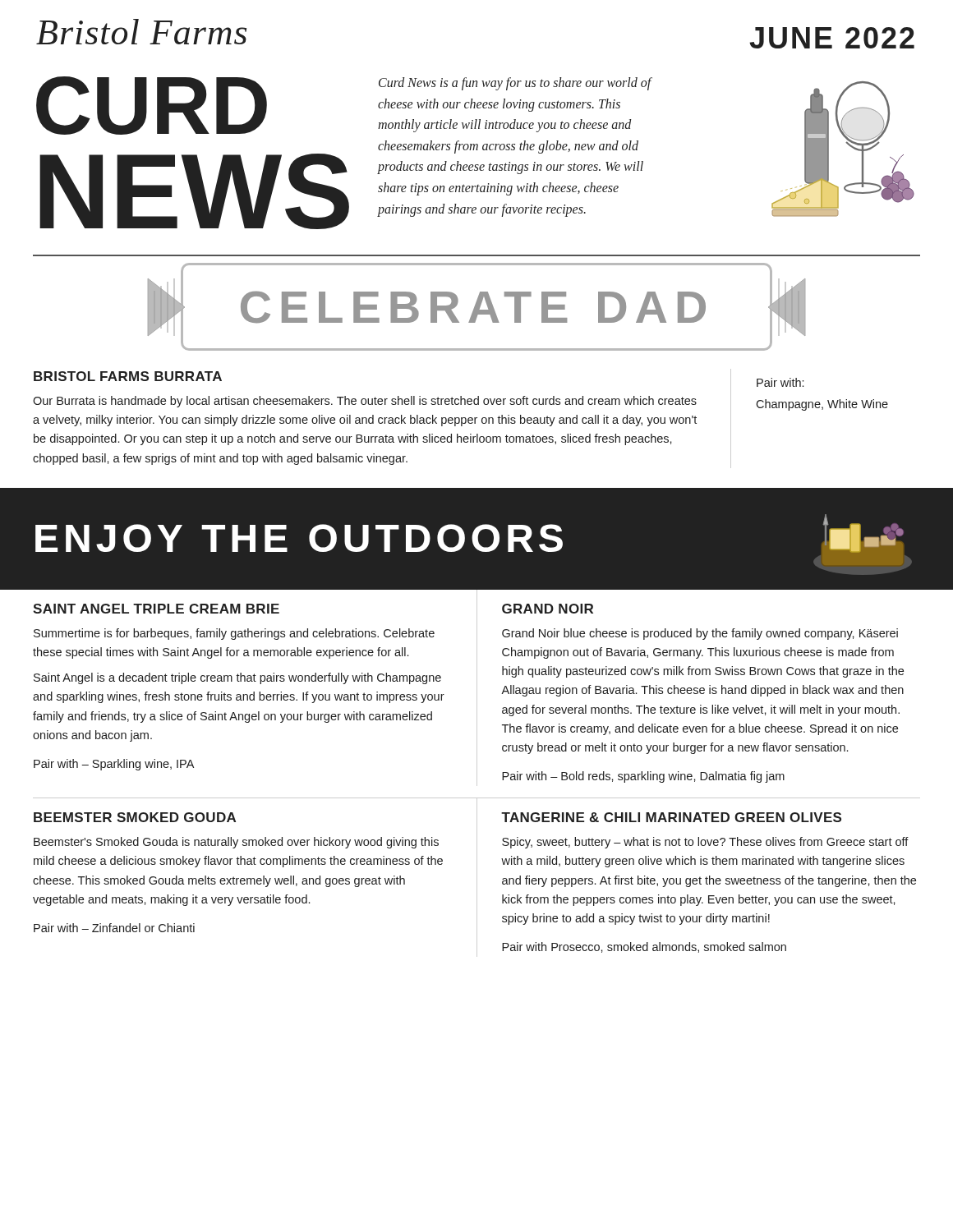Find the title that reads "ENJOY THE OUTDOORS"
Screen dimensions: 1232x953
tap(301, 539)
